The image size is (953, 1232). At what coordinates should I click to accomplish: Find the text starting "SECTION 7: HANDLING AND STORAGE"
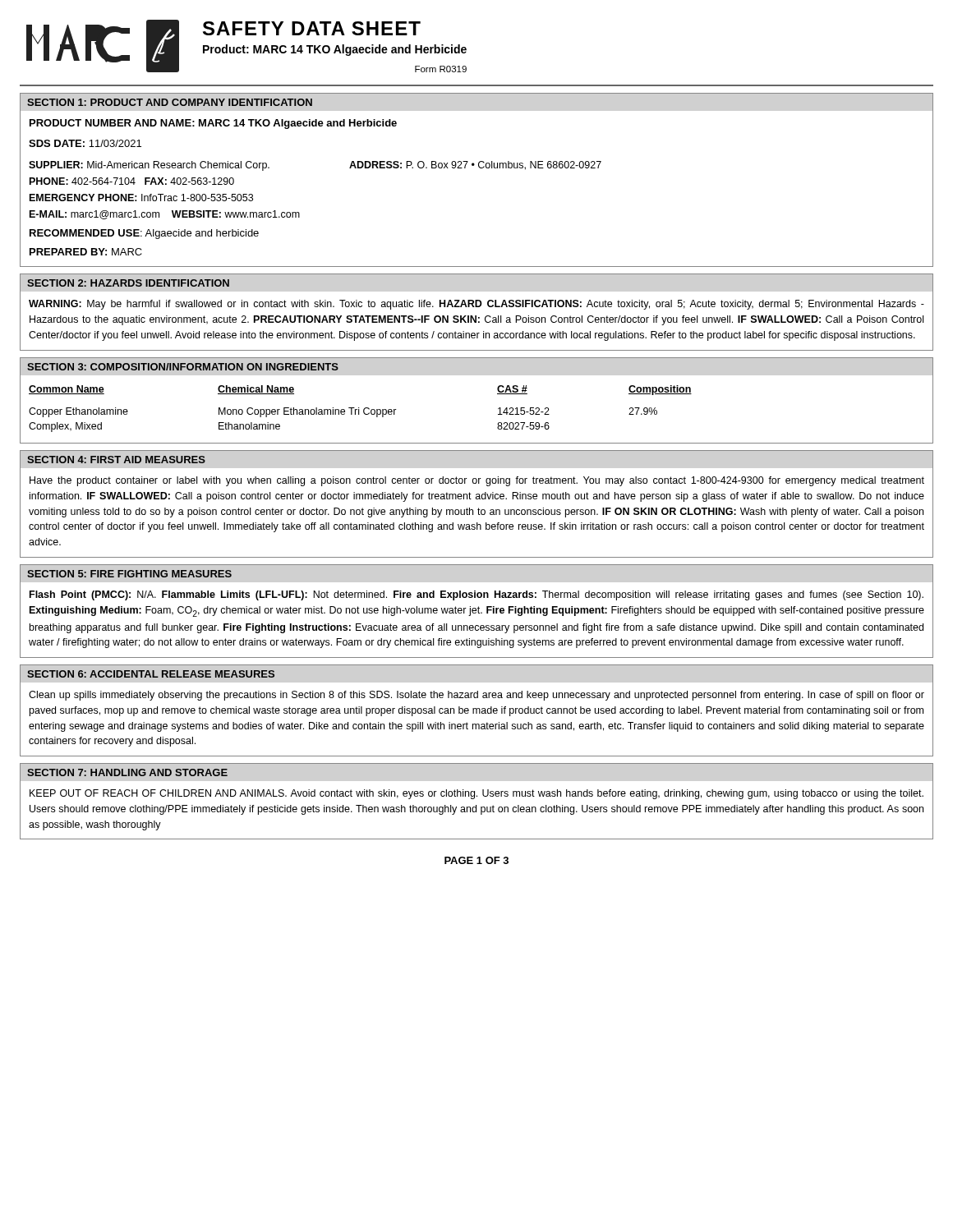127,773
